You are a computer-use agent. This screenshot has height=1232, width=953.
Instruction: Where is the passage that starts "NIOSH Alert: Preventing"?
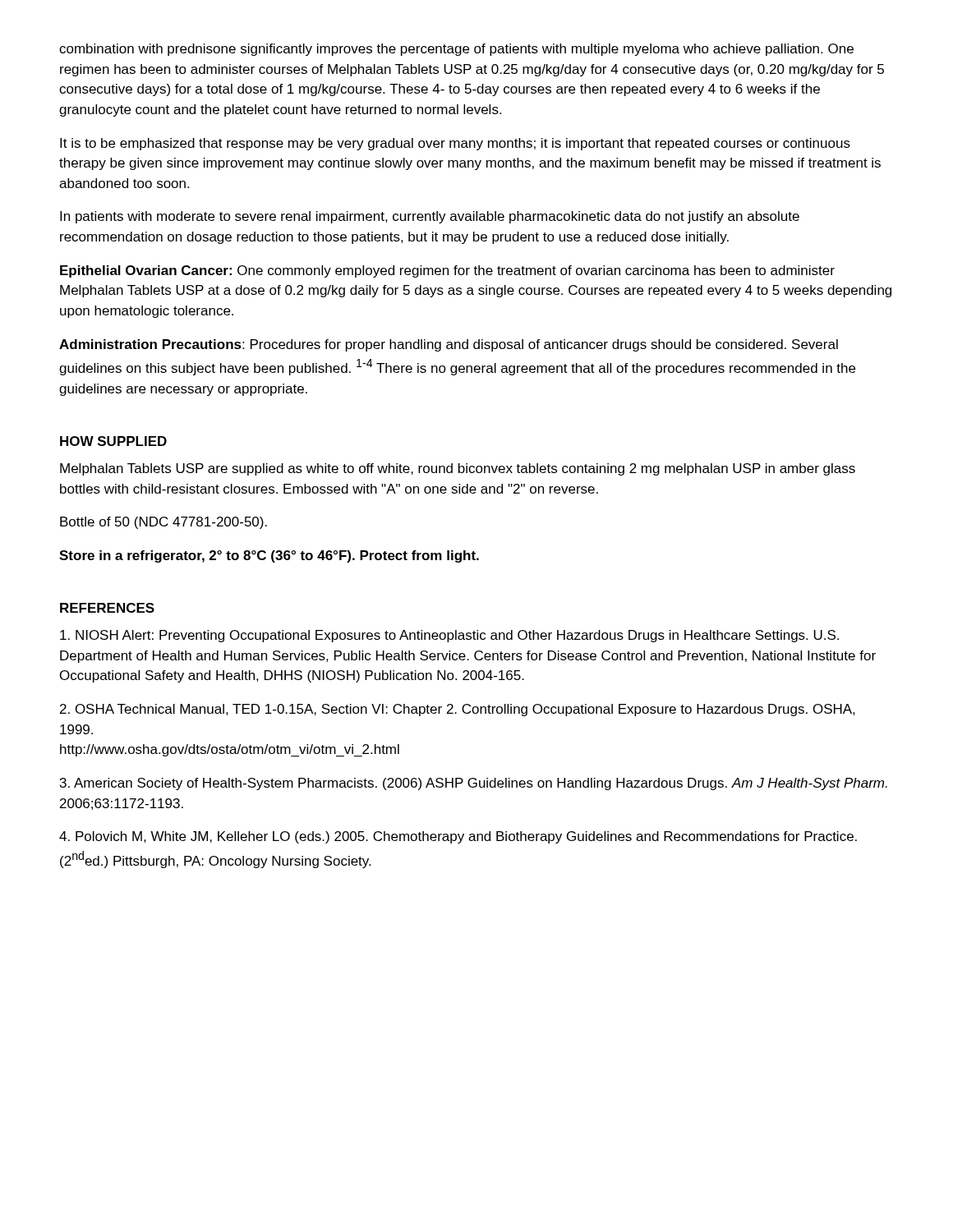[x=476, y=656]
